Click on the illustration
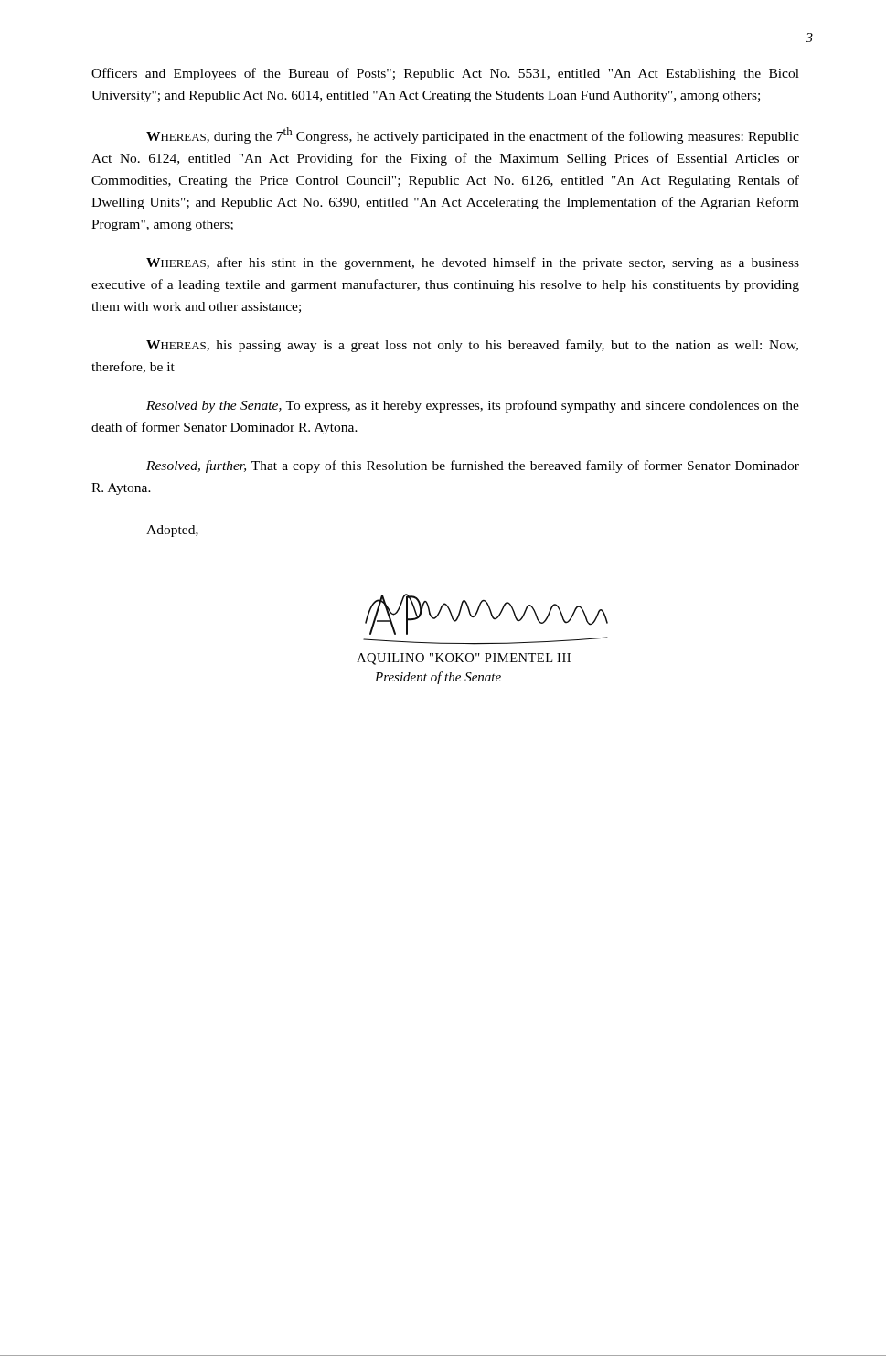Image resolution: width=886 pixels, height=1372 pixels. (x=578, y=610)
